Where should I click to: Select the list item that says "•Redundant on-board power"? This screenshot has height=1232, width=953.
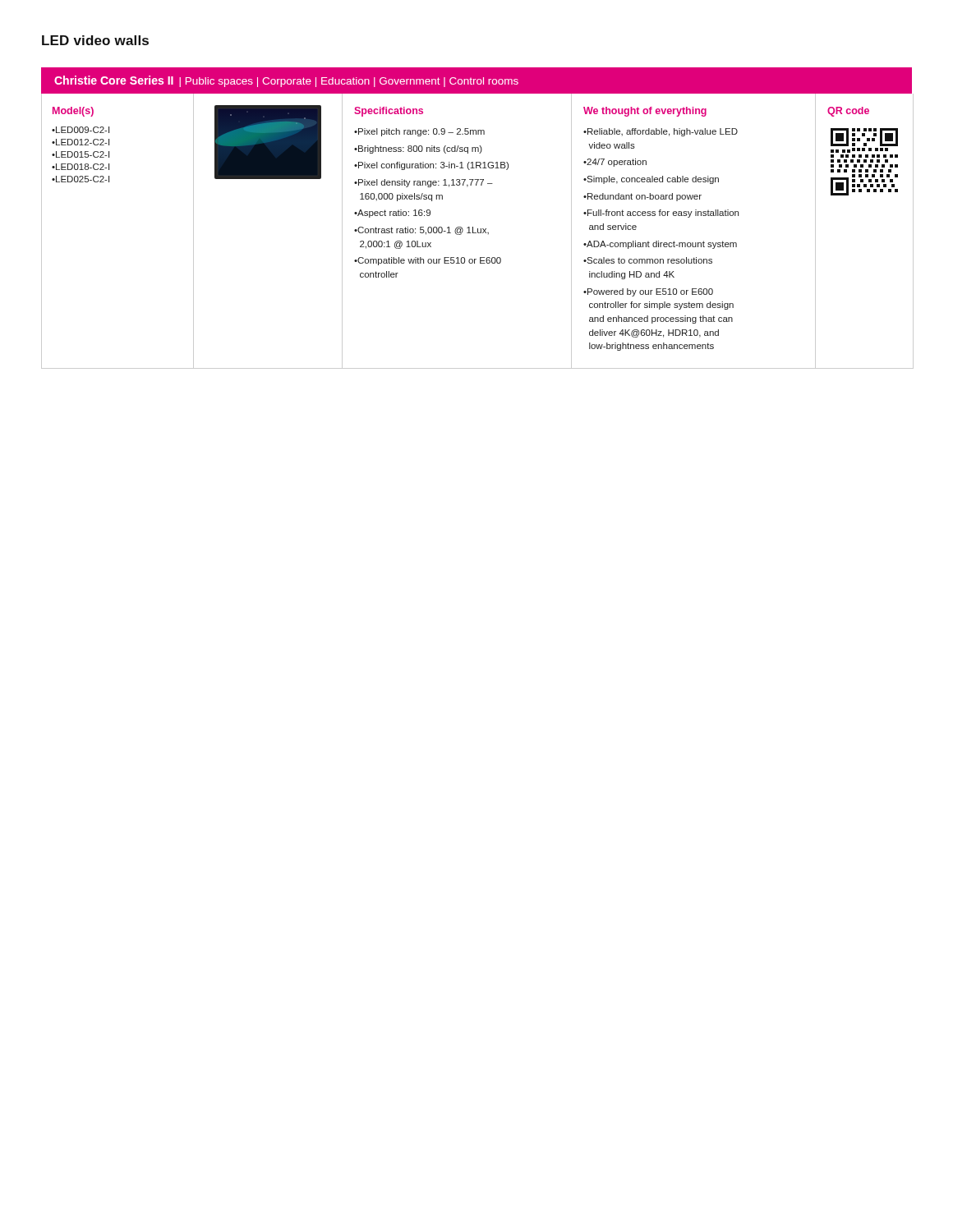pos(642,196)
